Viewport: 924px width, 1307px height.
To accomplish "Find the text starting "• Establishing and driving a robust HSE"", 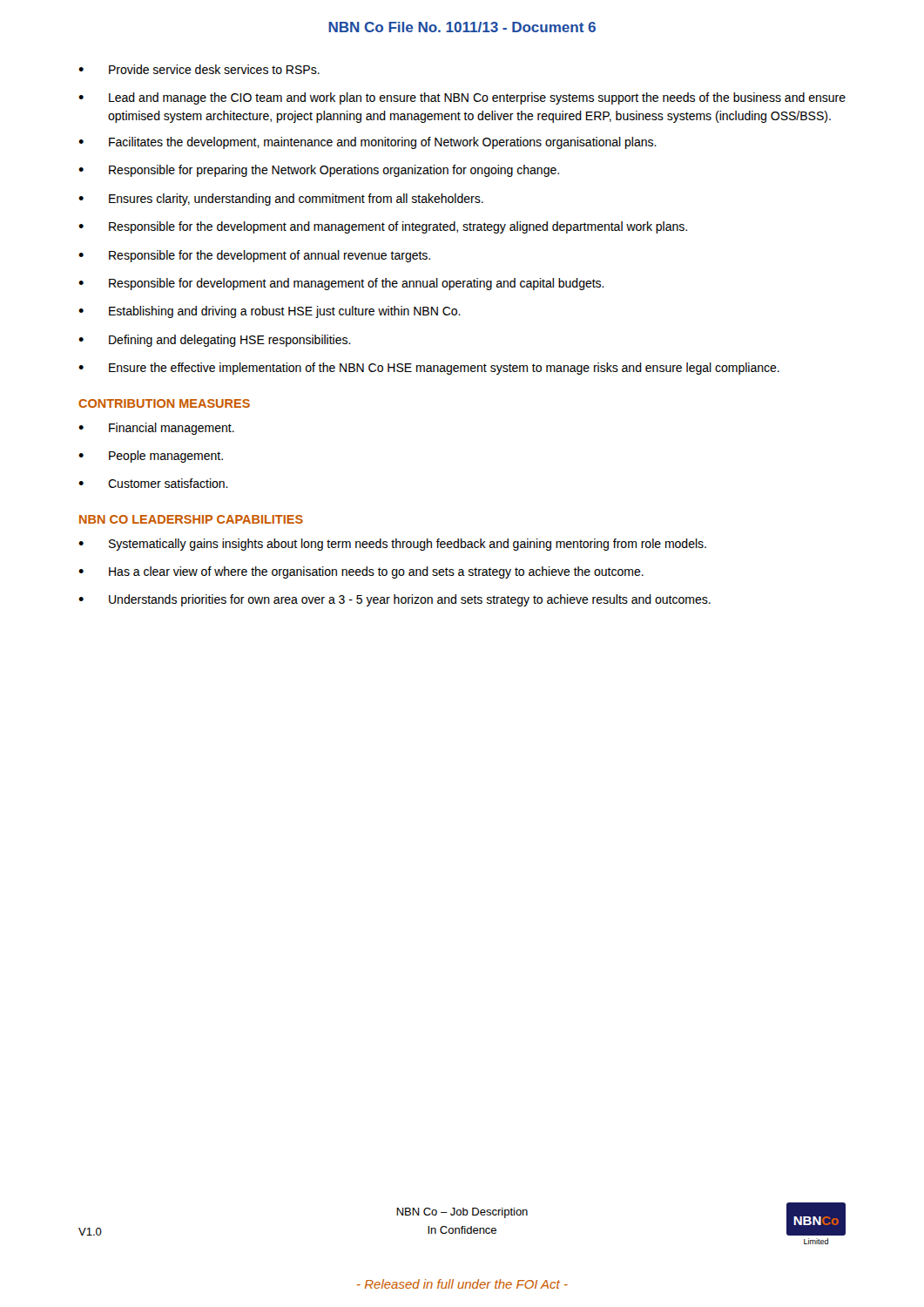I will coord(462,312).
